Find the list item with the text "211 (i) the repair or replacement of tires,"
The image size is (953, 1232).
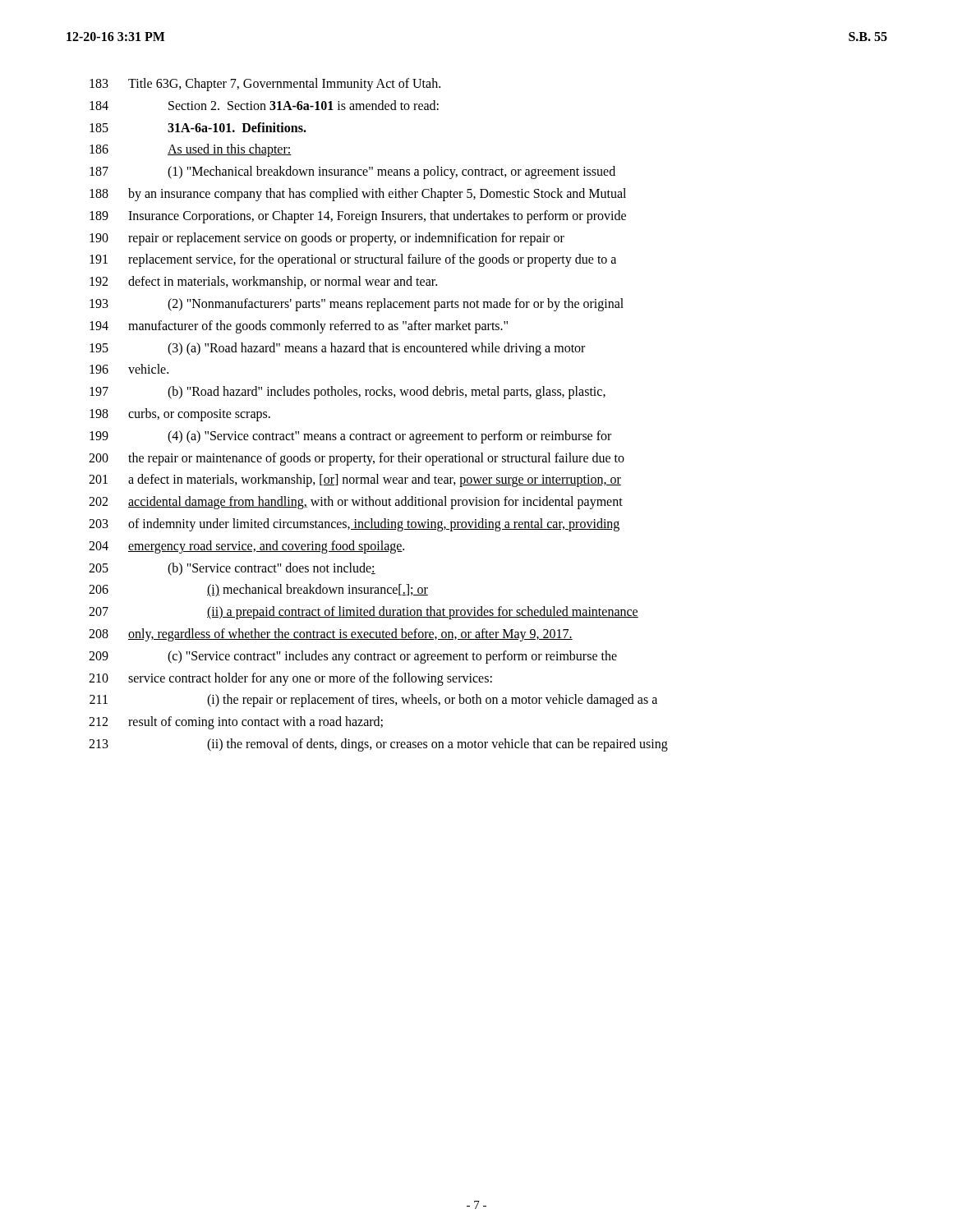(476, 700)
